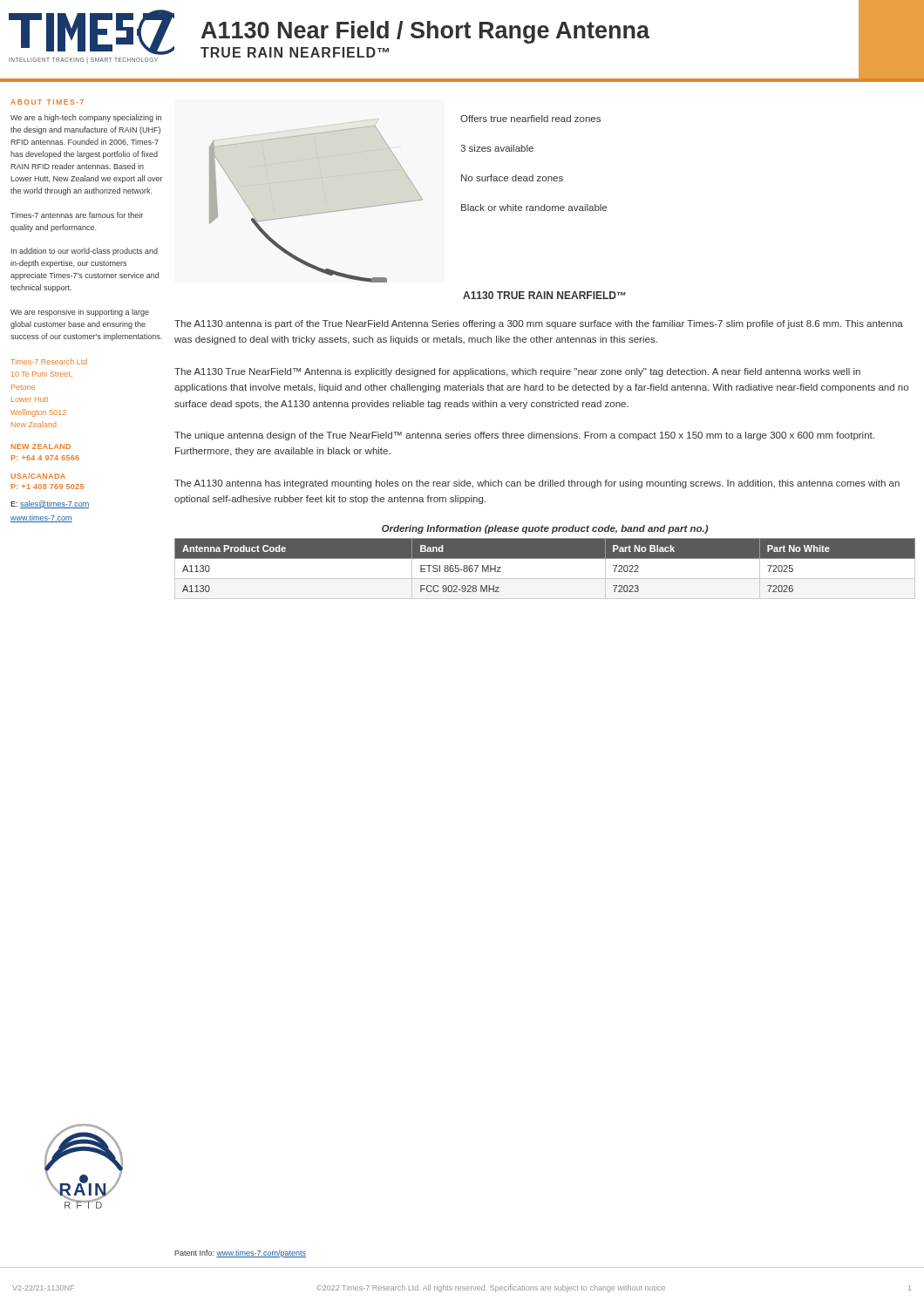Click the passage that begins "The A1130 antenna is"
924x1308 pixels.
(x=539, y=332)
